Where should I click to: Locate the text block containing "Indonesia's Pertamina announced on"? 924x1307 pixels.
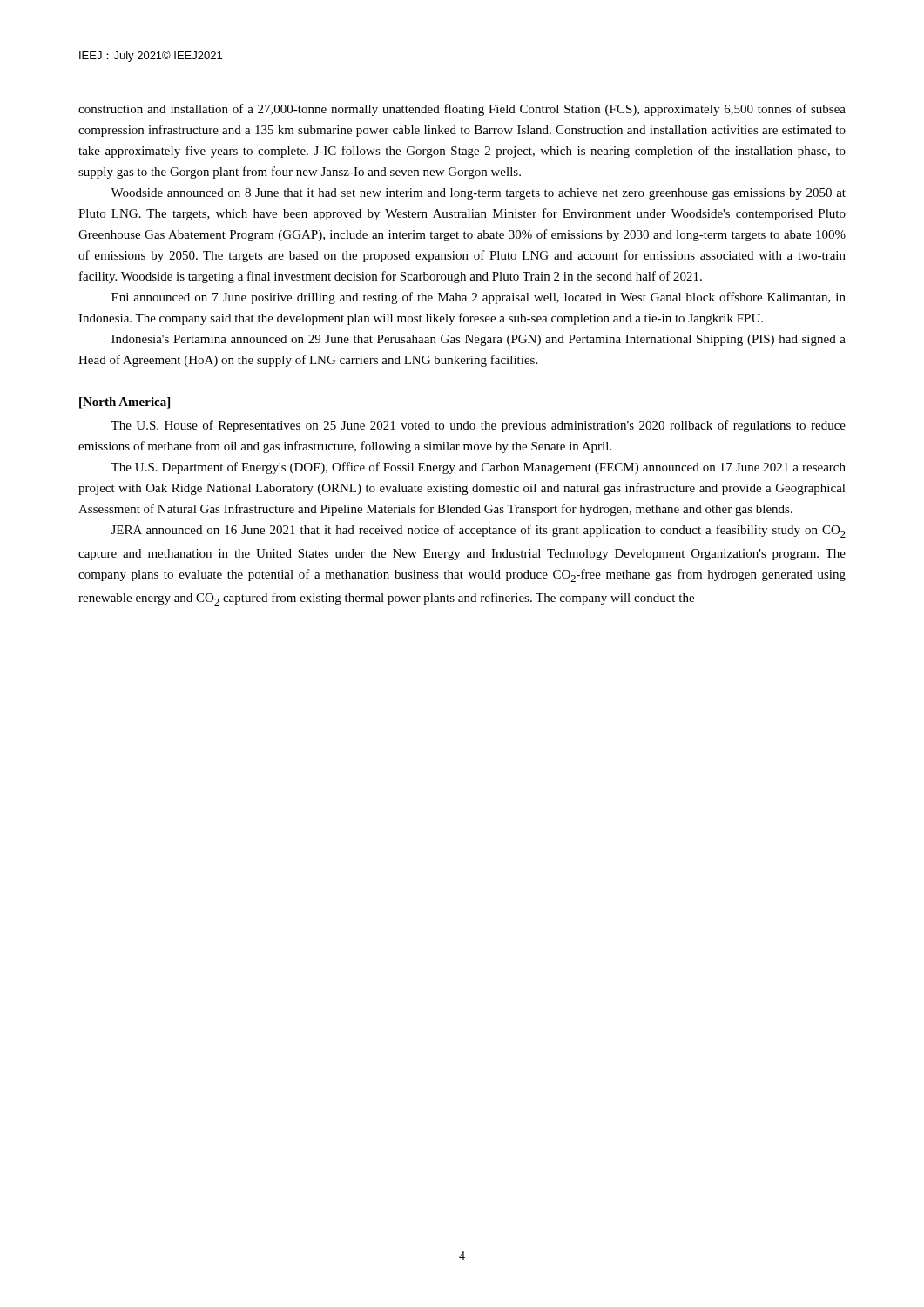click(462, 349)
